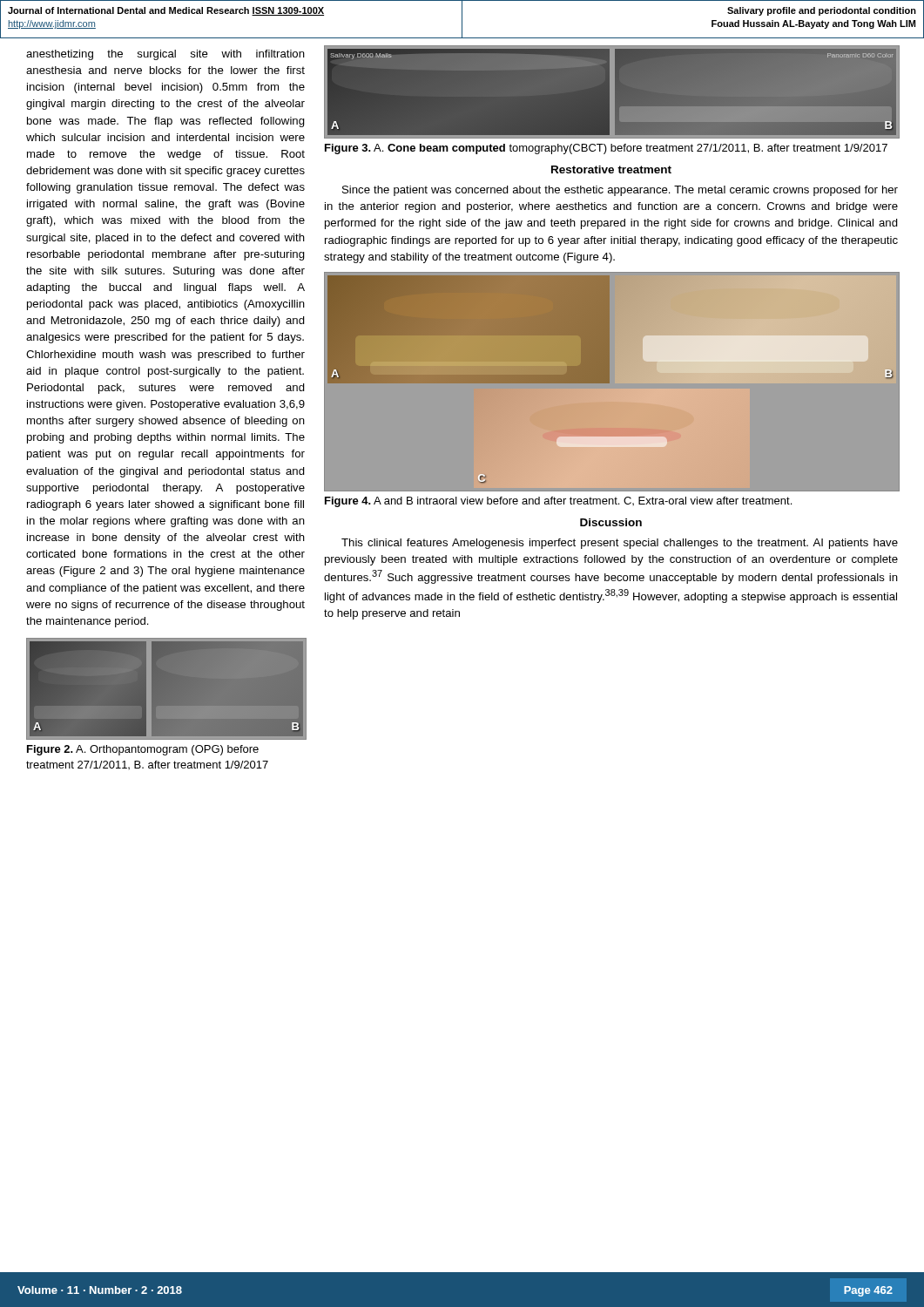The height and width of the screenshot is (1307, 924).
Task: Navigate to the passage starting "Figure 2. A. Orthopantomogram (OPG) before treatment"
Action: (x=147, y=757)
